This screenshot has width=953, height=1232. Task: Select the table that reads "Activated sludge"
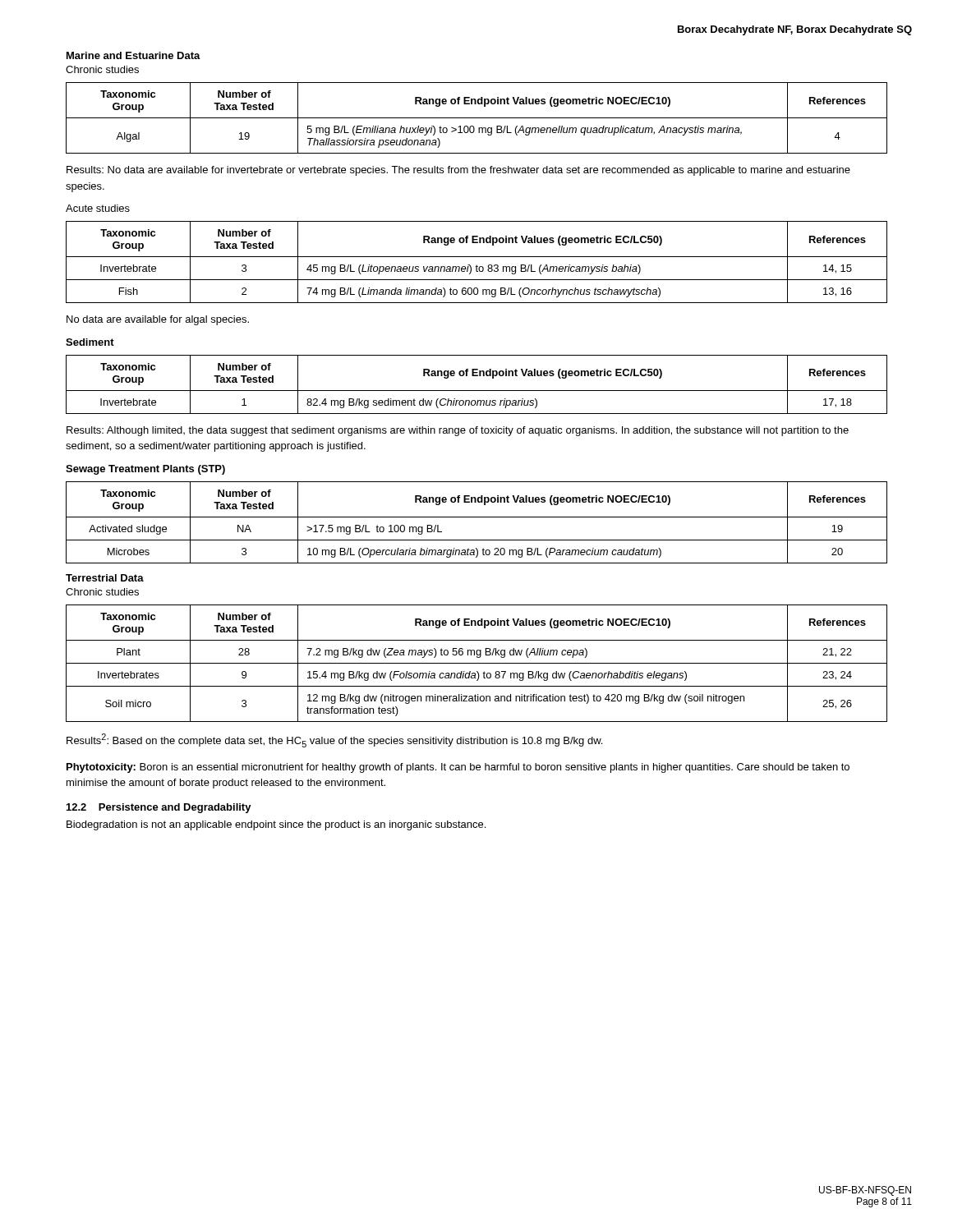pyautogui.click(x=476, y=522)
